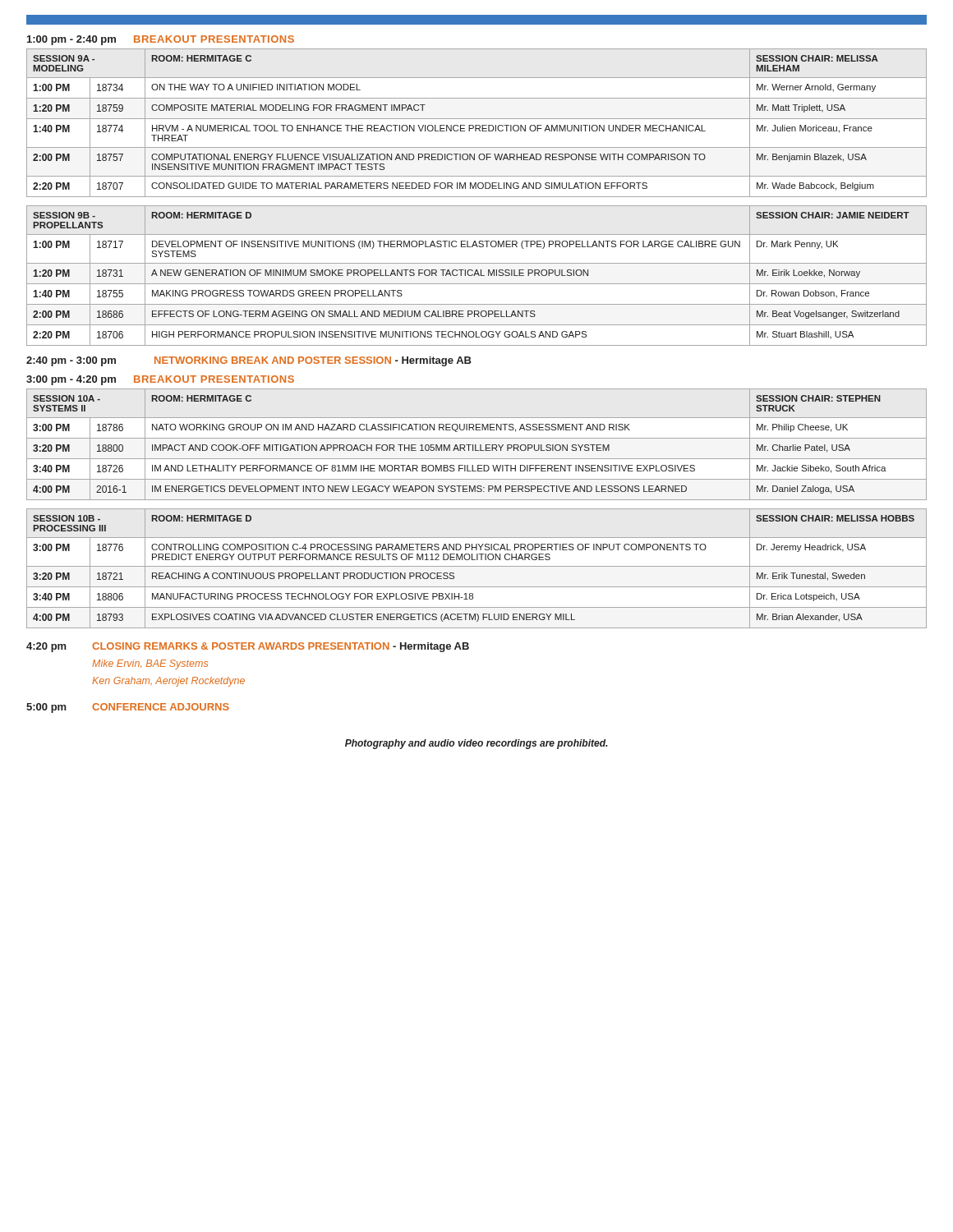Select the footnote that reads "Photography and audio video"

coord(476,743)
